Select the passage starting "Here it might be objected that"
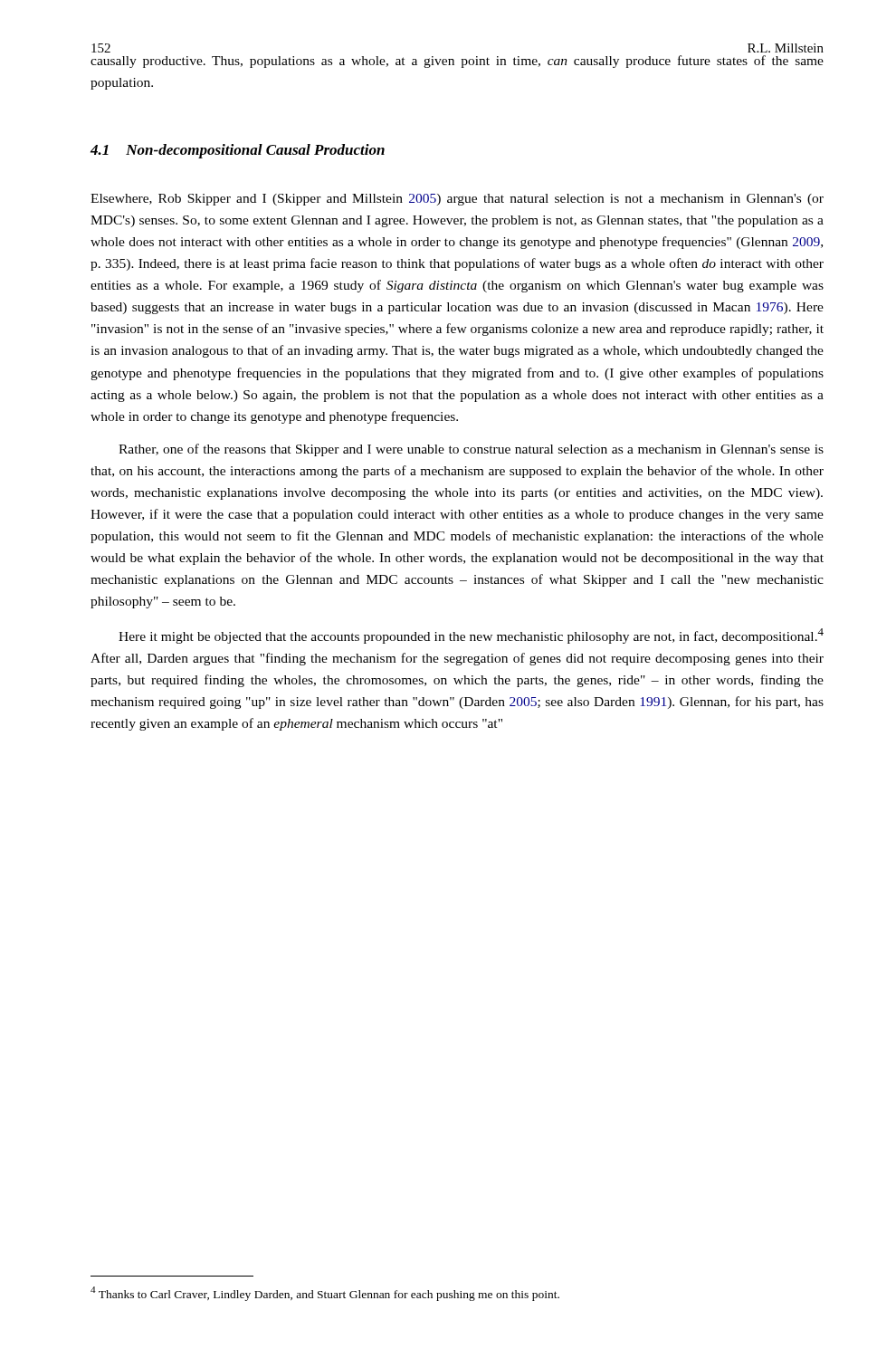The width and height of the screenshot is (896, 1358). coord(457,677)
